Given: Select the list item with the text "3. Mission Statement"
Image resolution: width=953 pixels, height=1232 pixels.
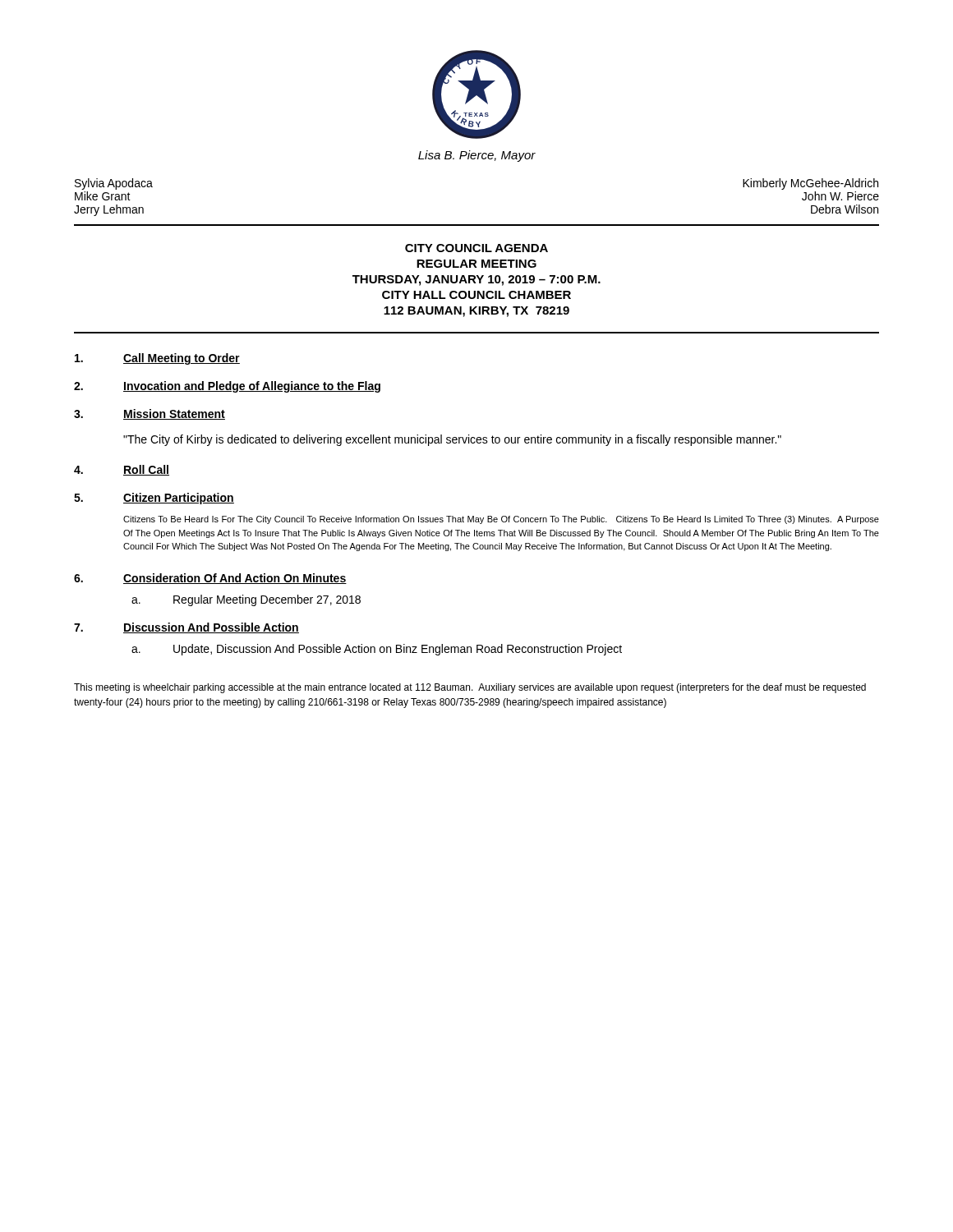Looking at the screenshot, I should point(150,414).
